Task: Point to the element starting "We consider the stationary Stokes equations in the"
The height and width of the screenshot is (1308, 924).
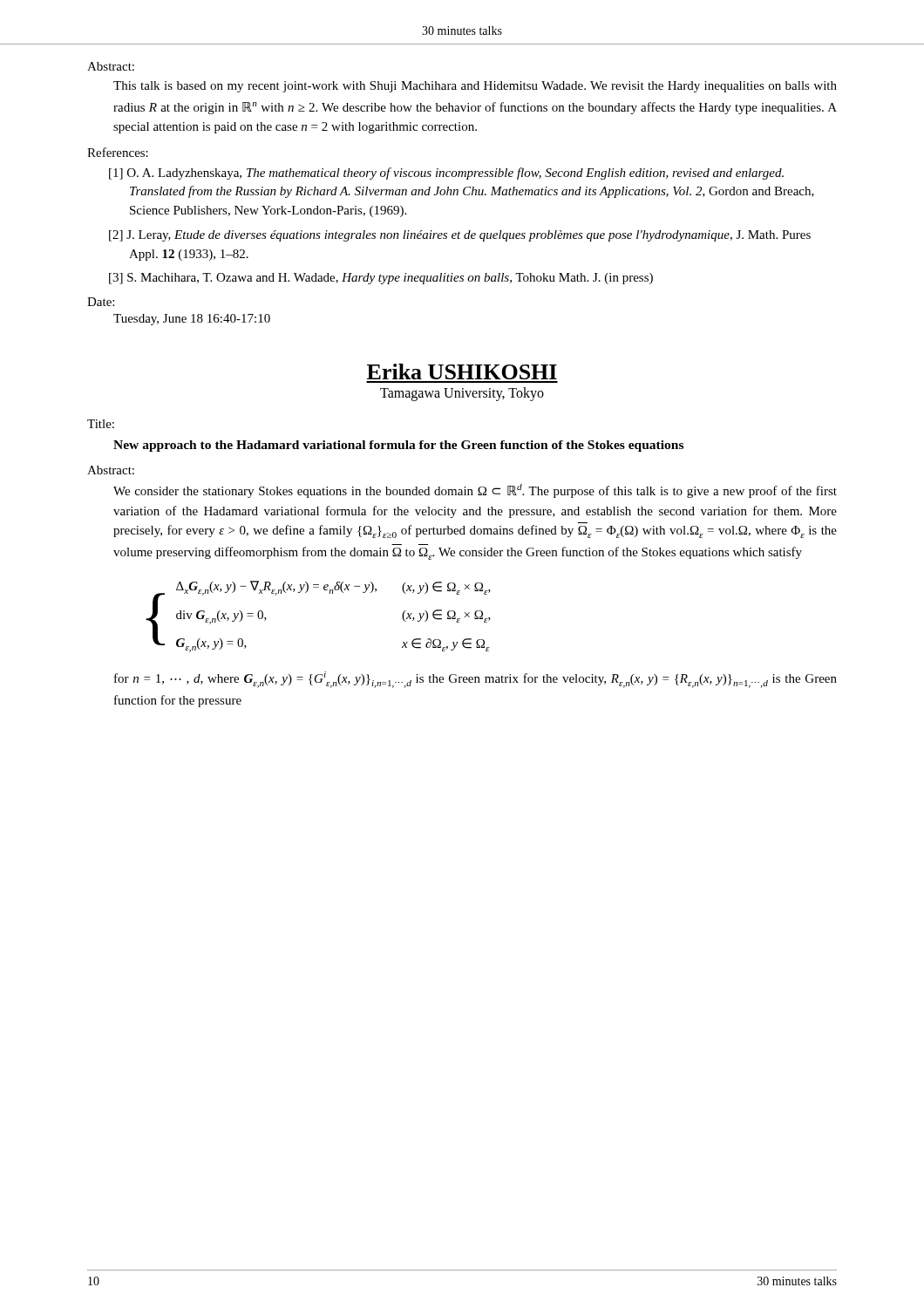Action: 475,522
